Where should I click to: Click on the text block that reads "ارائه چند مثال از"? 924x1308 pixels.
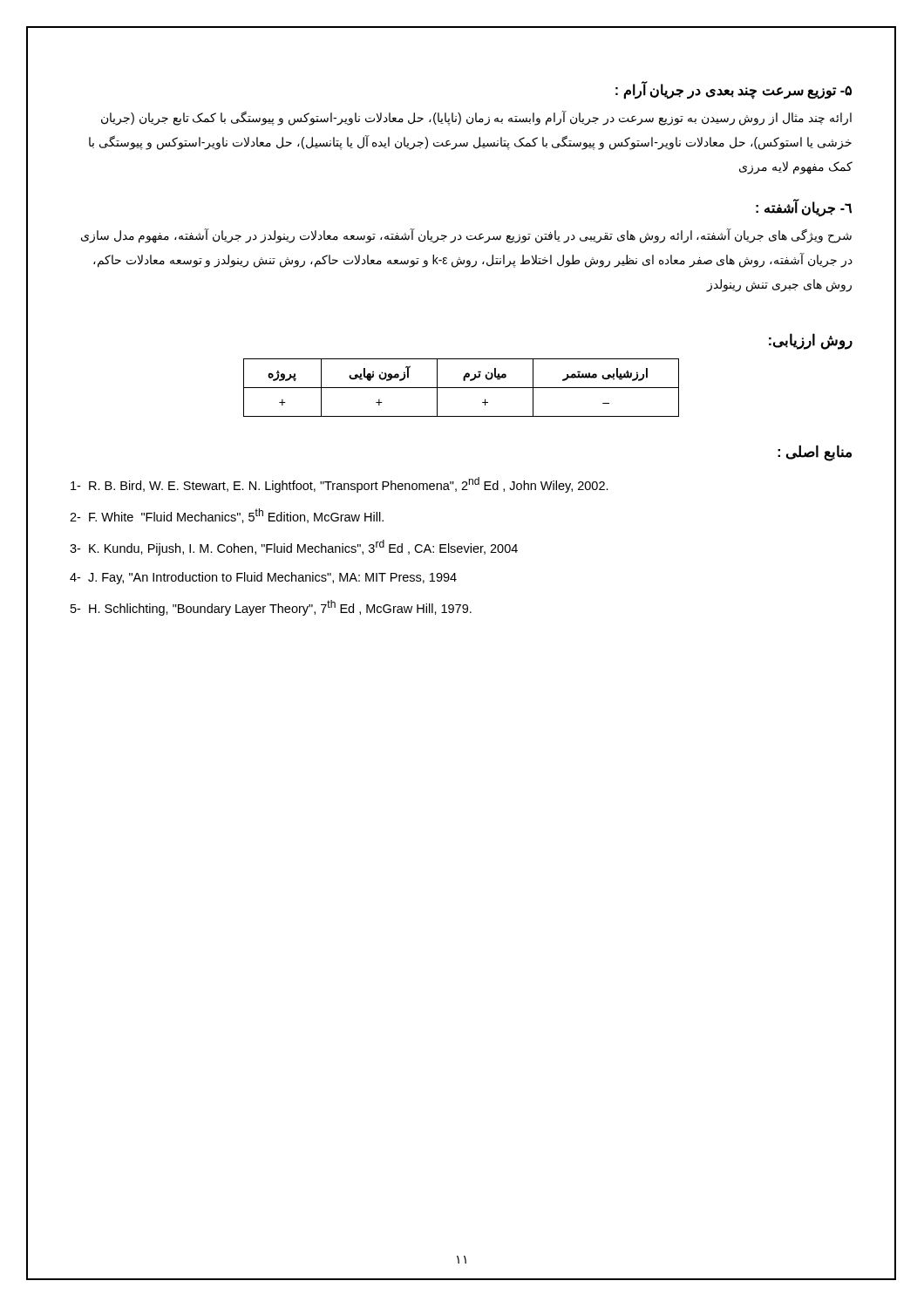470,142
